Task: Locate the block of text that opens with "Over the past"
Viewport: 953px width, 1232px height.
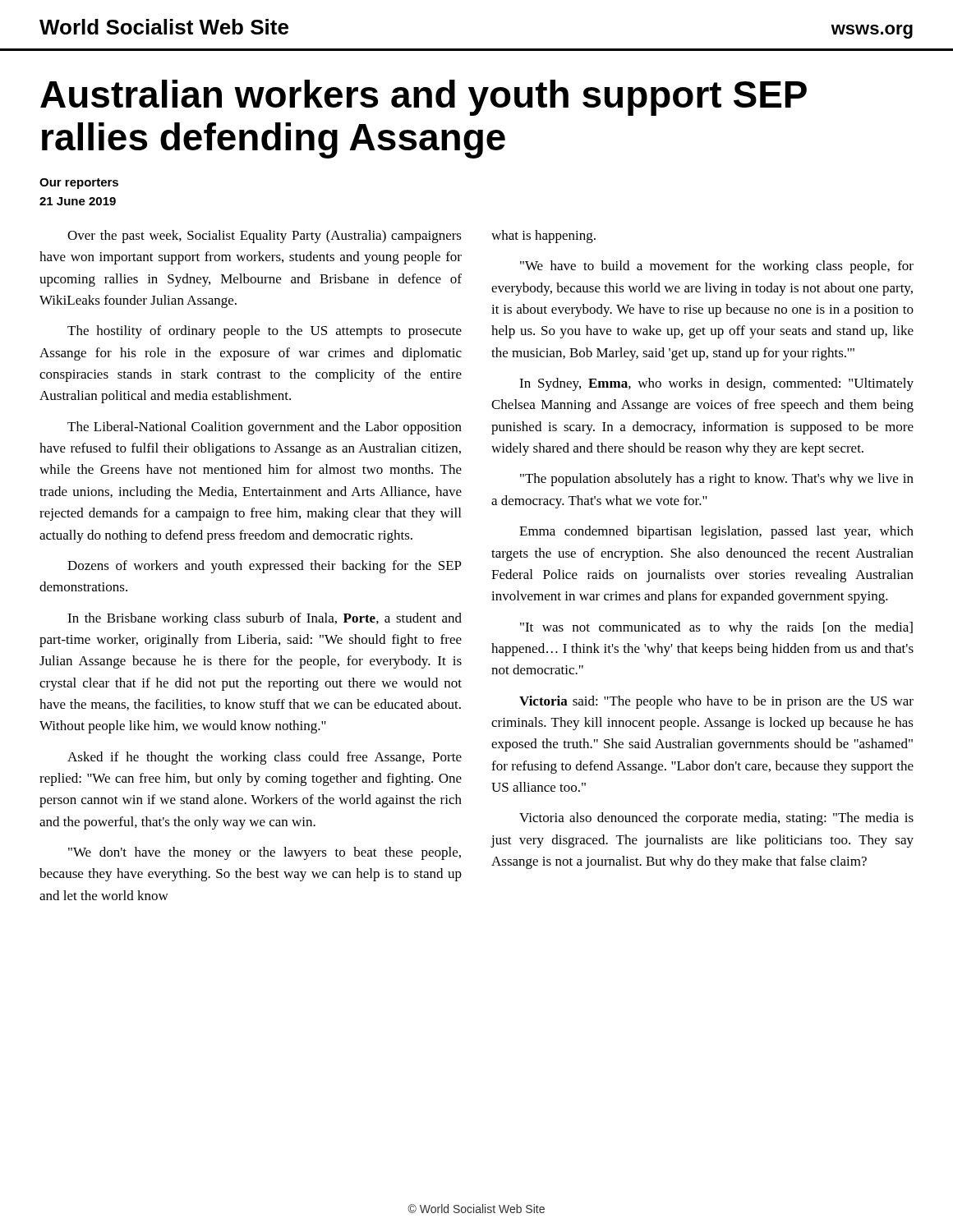Action: click(x=251, y=268)
